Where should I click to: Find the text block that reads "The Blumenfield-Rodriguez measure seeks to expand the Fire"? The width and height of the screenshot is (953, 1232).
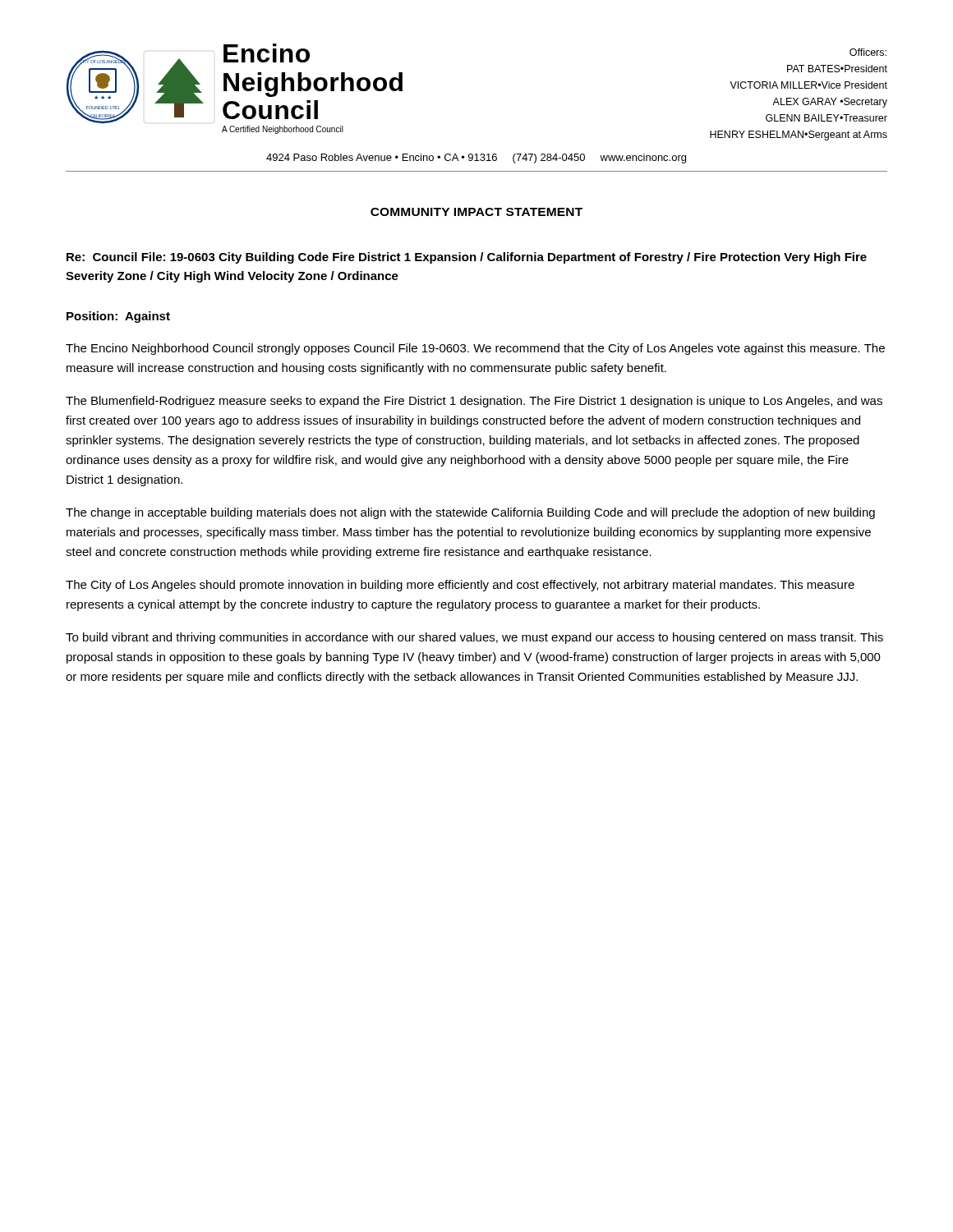pos(474,440)
